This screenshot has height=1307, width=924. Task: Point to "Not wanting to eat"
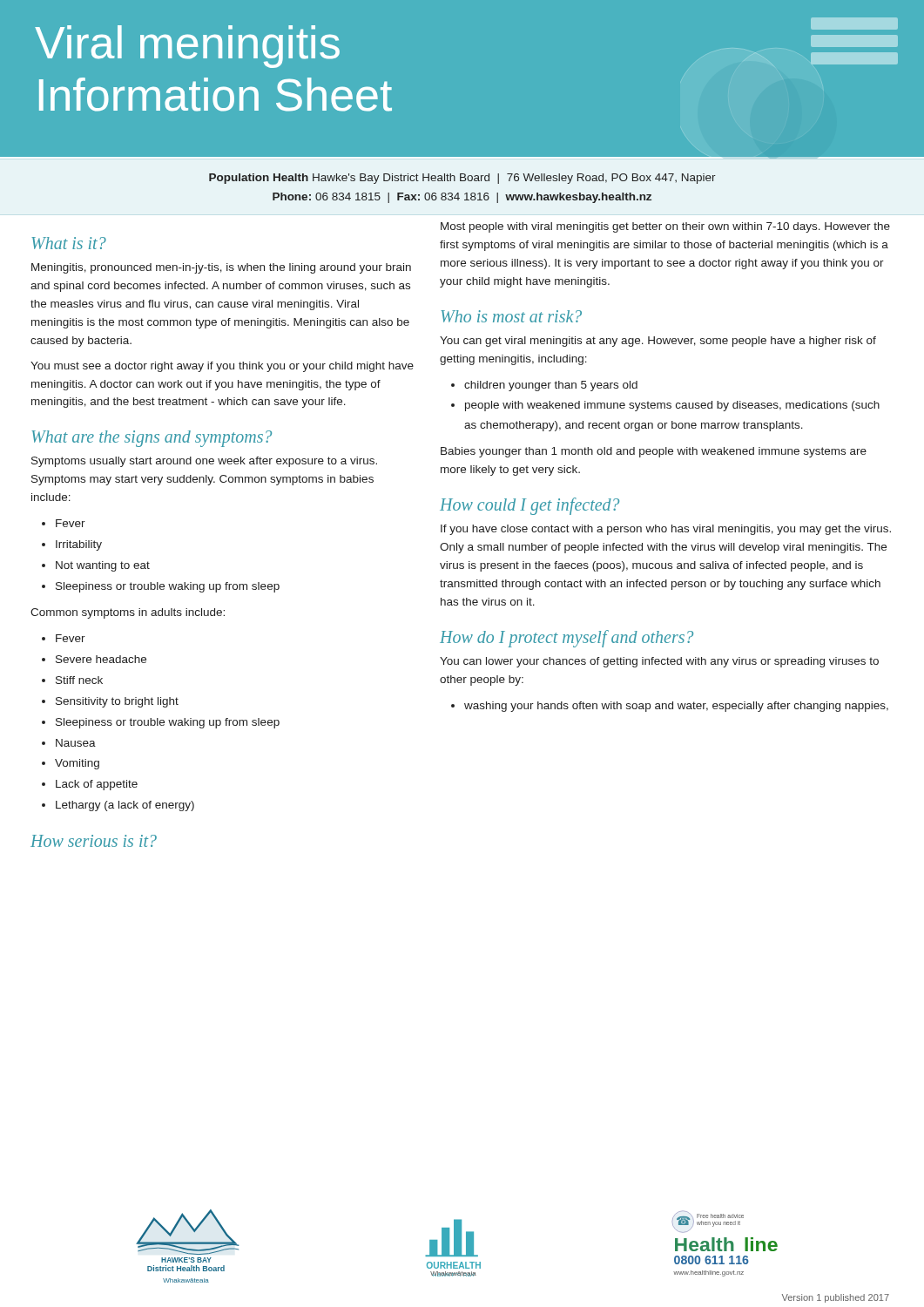102,565
